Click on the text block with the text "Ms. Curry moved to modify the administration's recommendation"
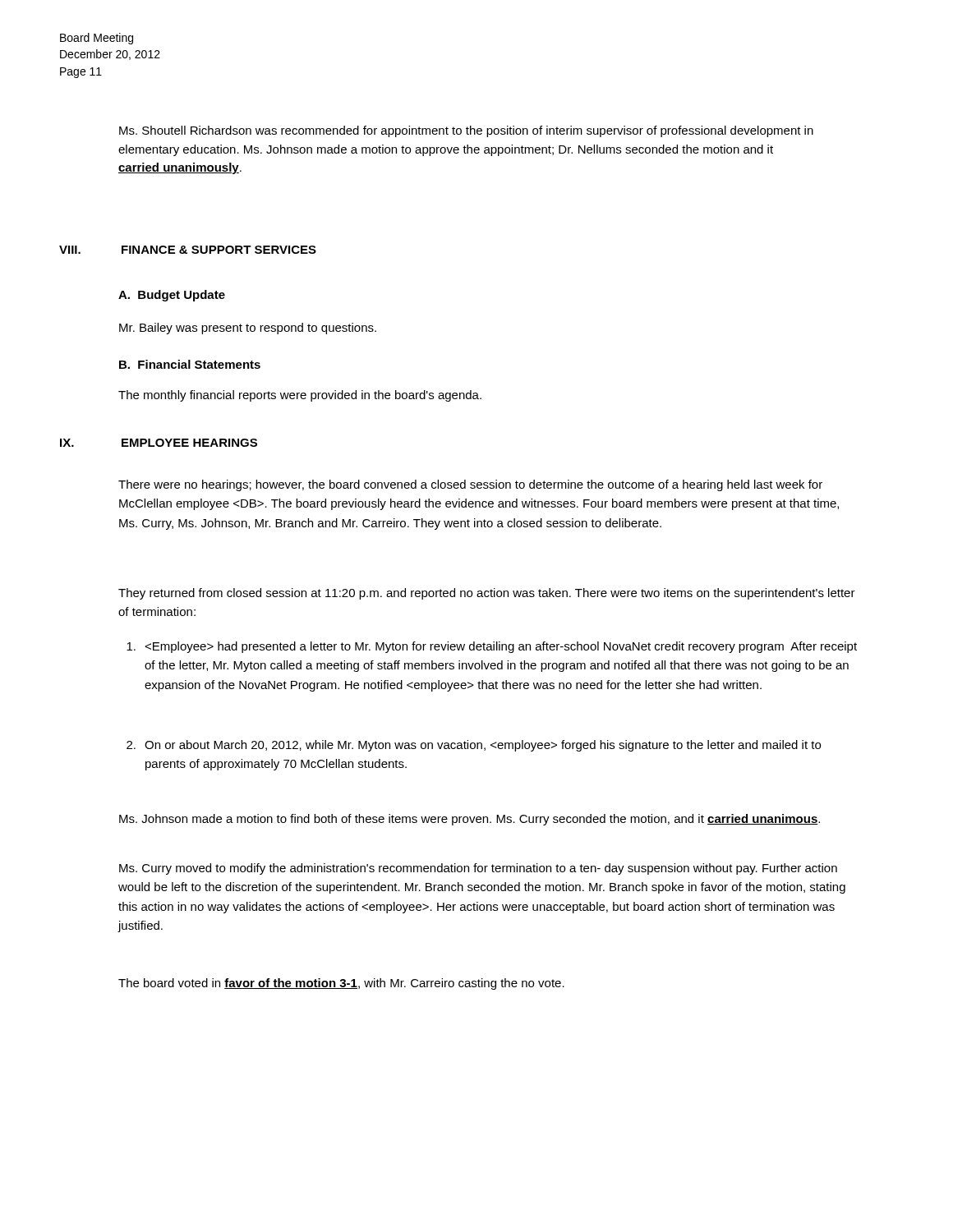The height and width of the screenshot is (1232, 953). [x=482, y=896]
